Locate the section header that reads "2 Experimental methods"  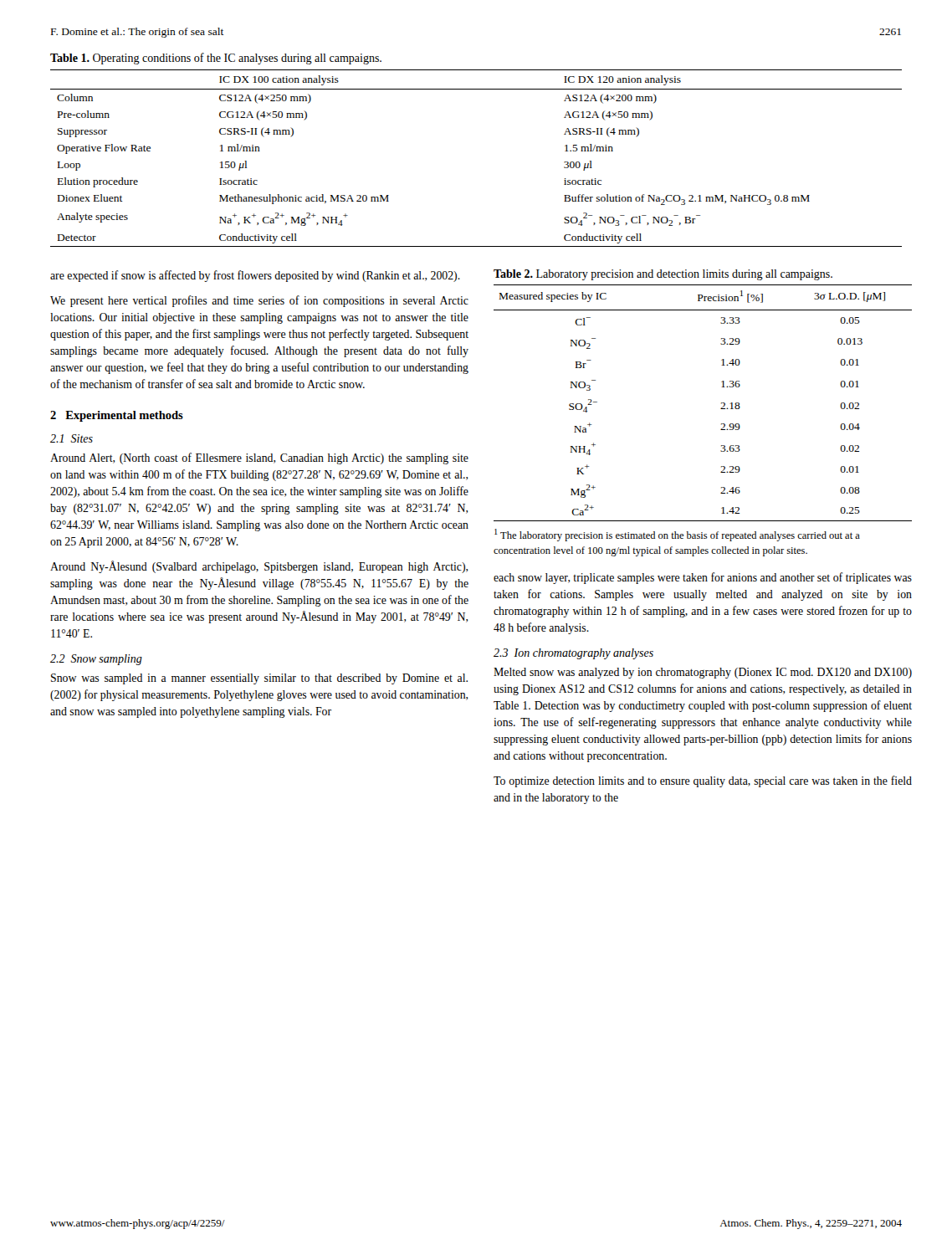coord(117,415)
